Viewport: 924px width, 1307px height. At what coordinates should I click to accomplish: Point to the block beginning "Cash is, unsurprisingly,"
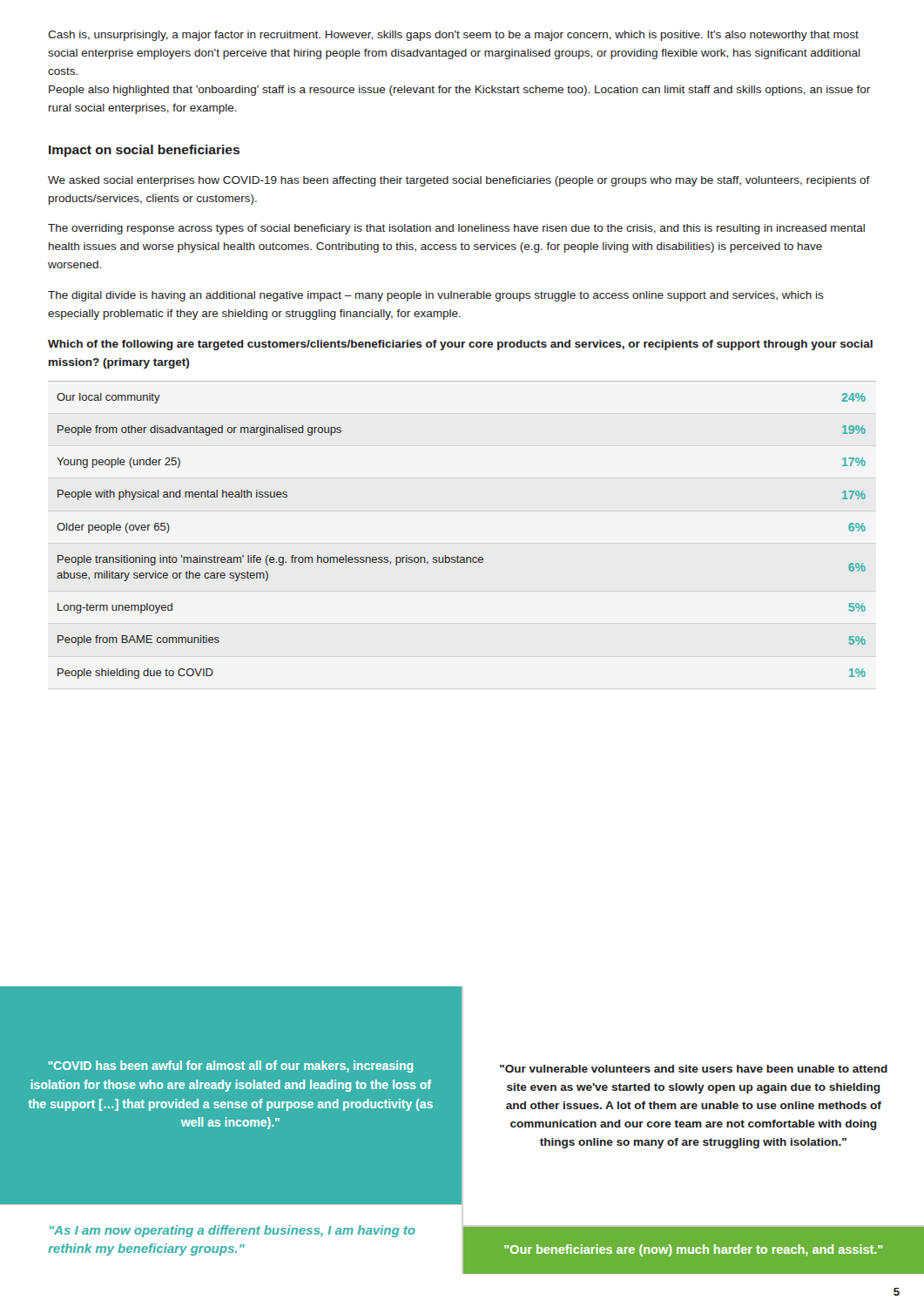[x=453, y=36]
